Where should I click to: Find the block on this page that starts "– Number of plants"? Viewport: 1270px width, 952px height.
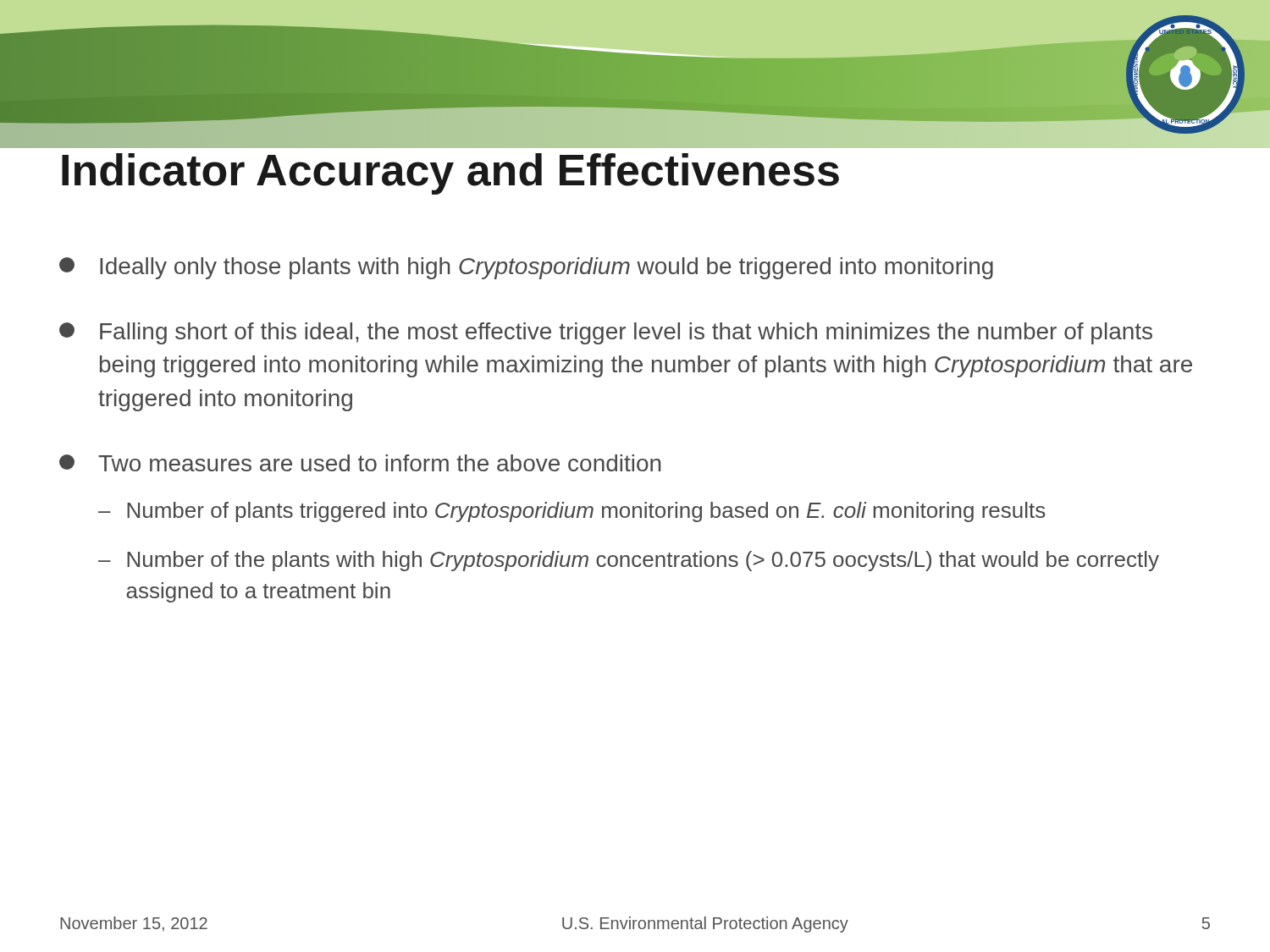pos(654,510)
